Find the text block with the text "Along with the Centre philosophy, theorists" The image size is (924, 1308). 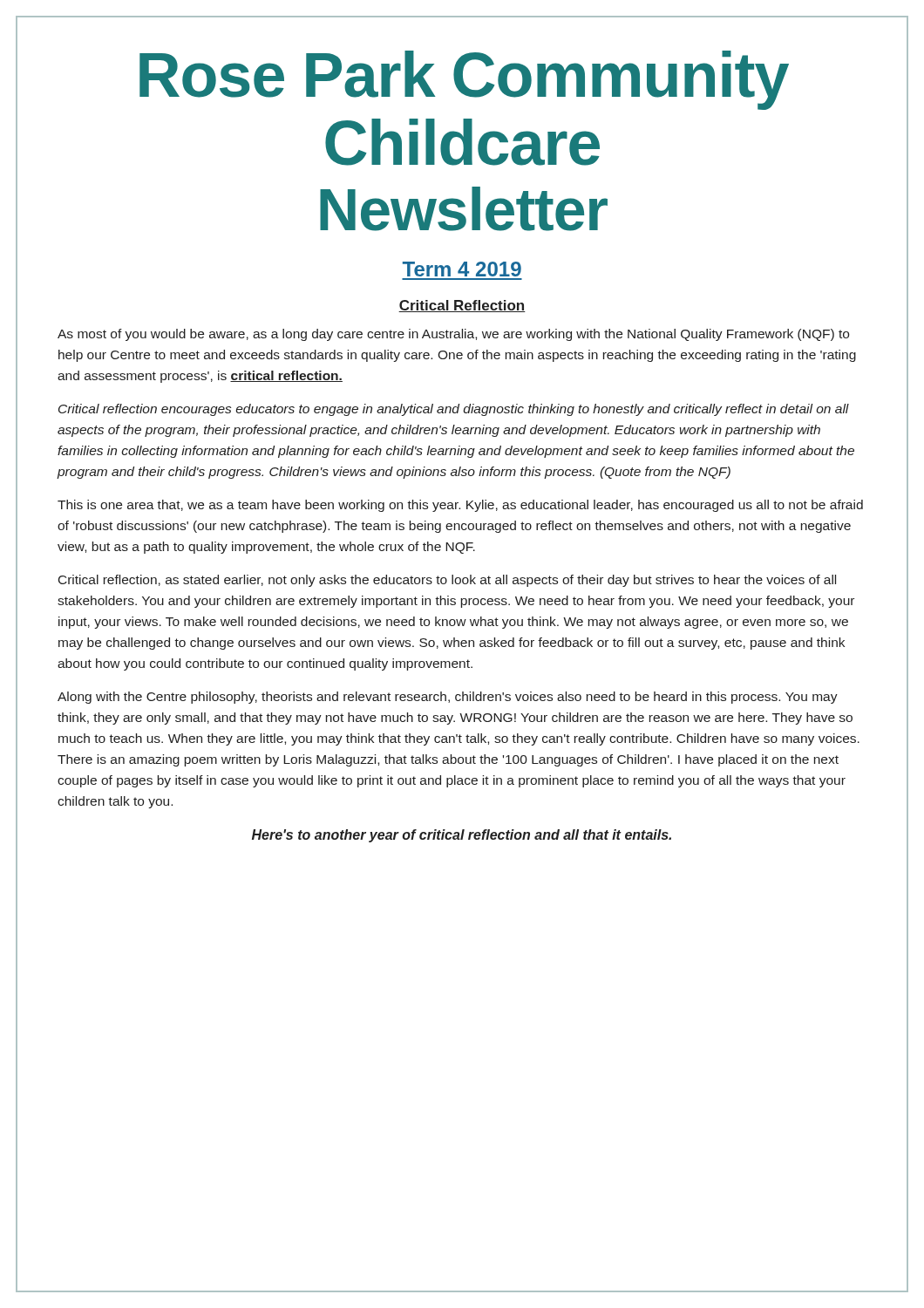(x=459, y=749)
